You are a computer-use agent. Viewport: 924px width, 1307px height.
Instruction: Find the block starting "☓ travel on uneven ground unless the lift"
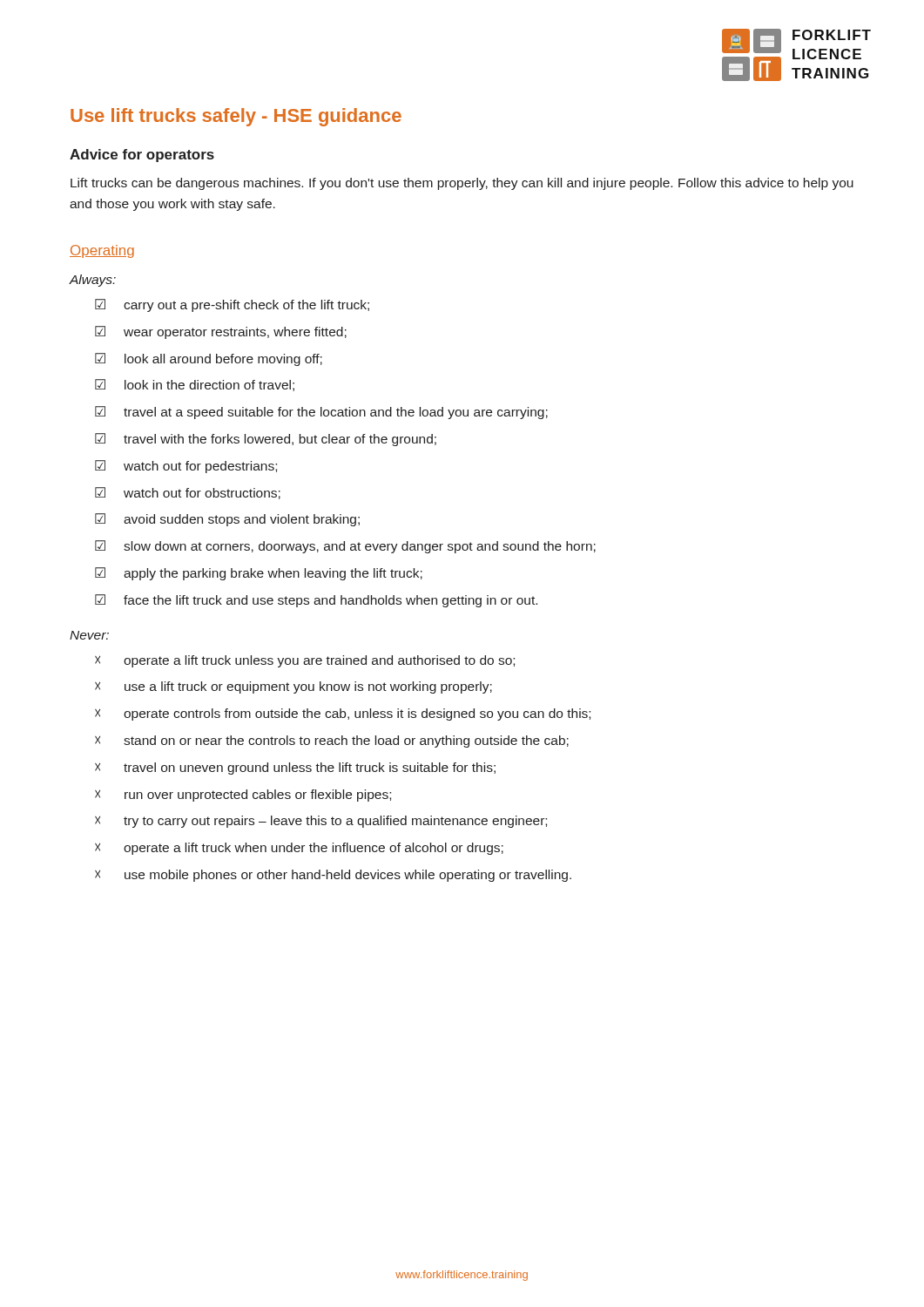click(474, 768)
